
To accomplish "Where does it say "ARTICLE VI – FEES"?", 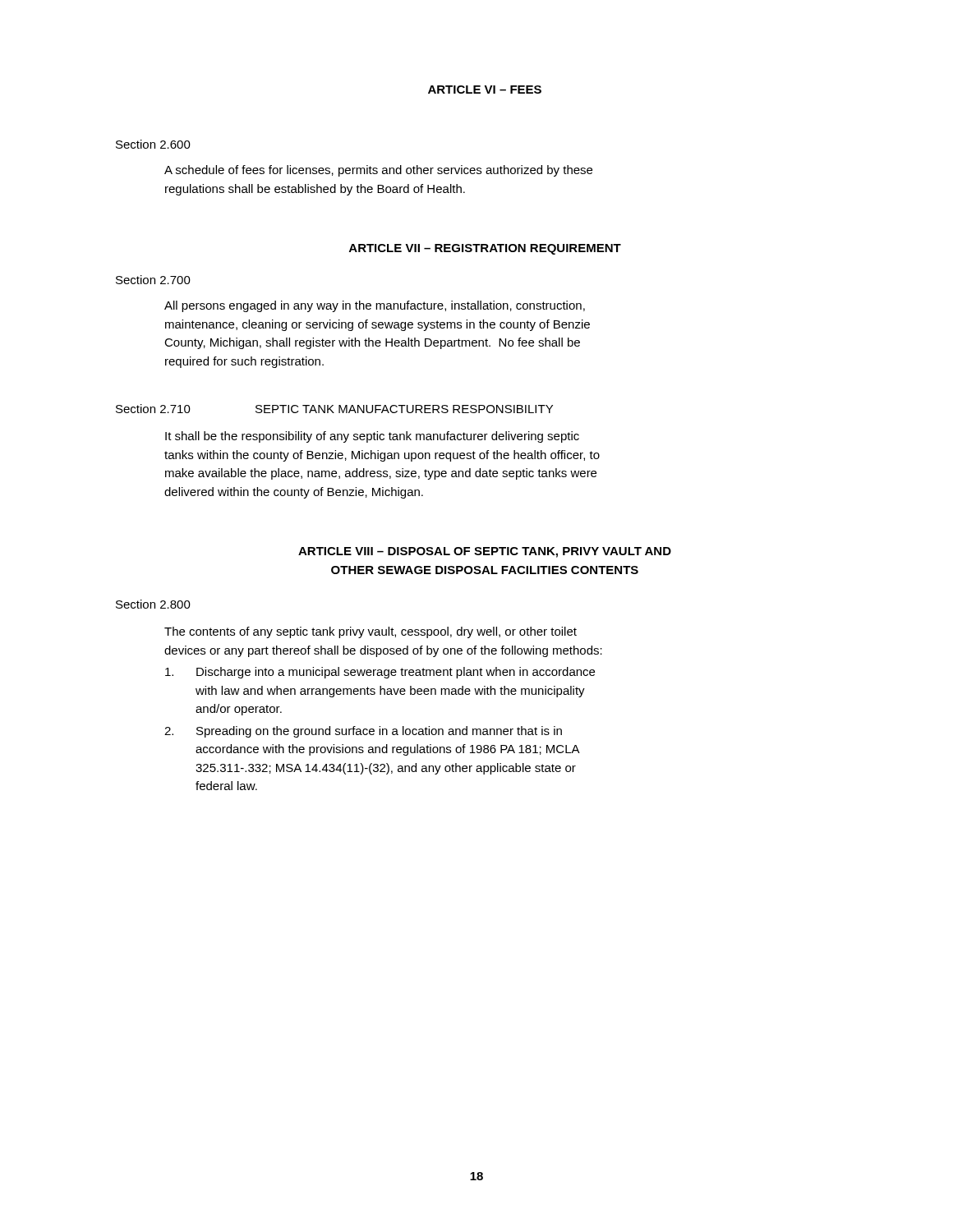I will pyautogui.click(x=485, y=89).
